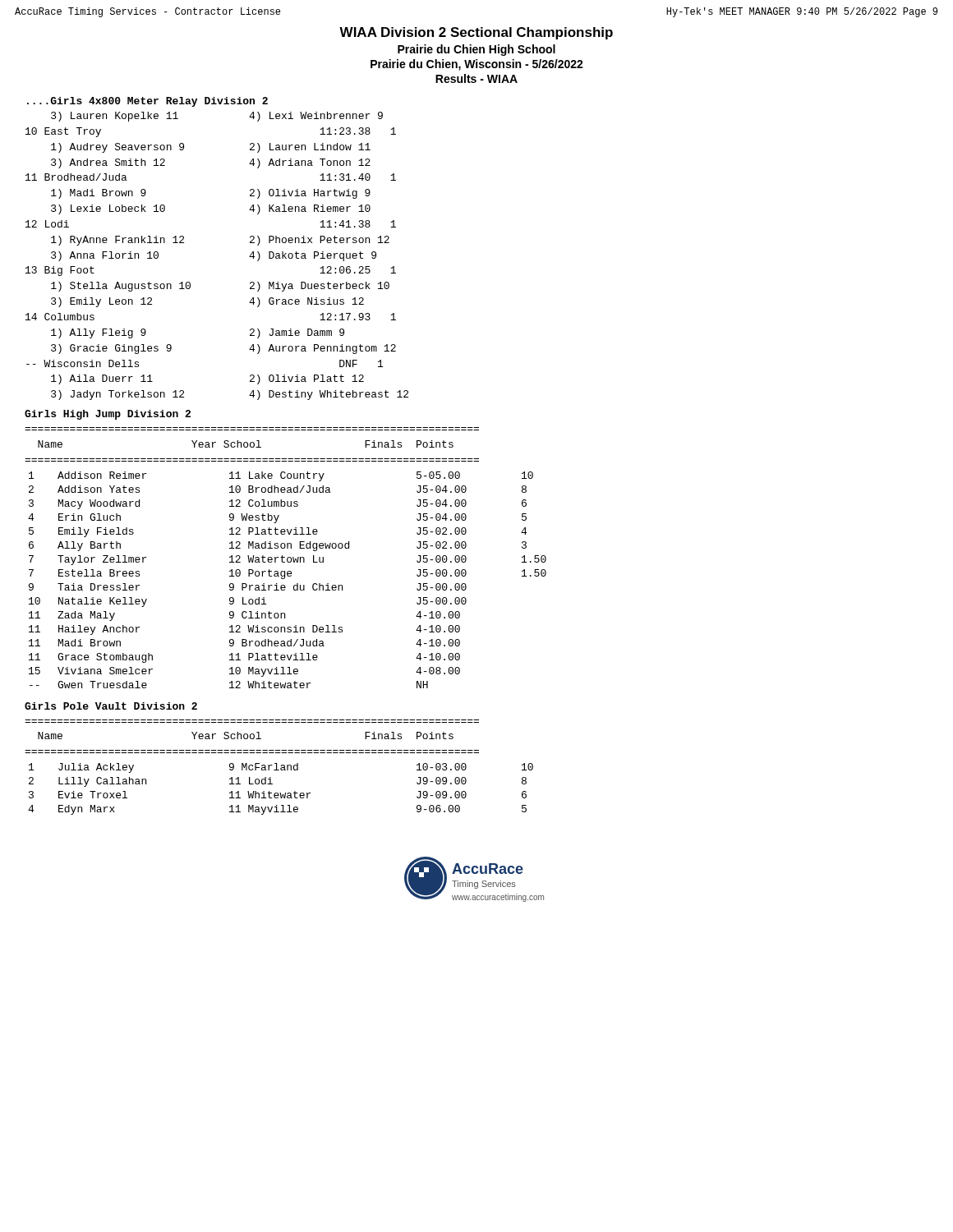The width and height of the screenshot is (953, 1232).
Task: Click on the element starting "Girls High Jump Division 2"
Action: point(108,414)
